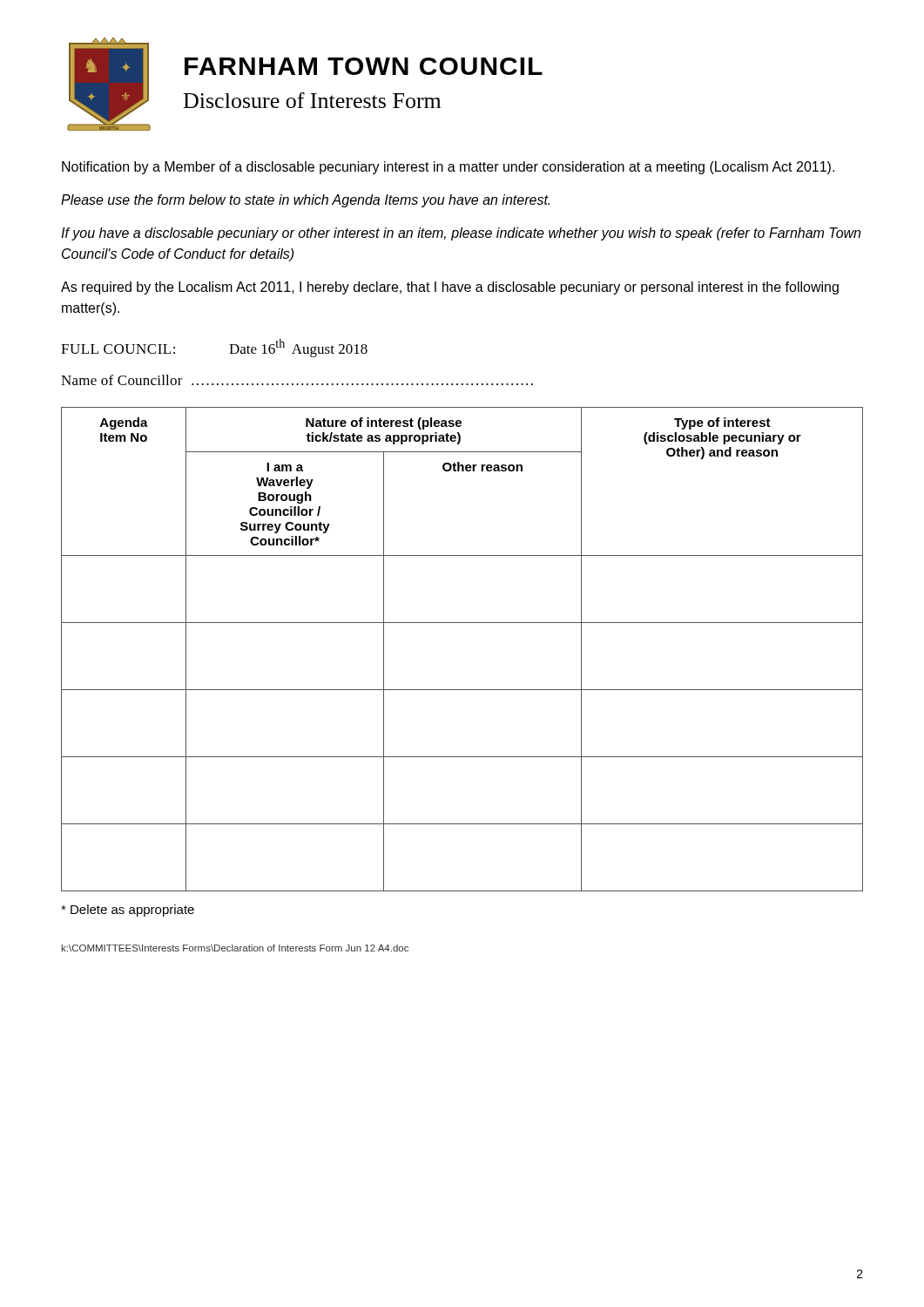Locate the section header with the text "Disclosure of Interests Form"
924x1307 pixels.
312,101
